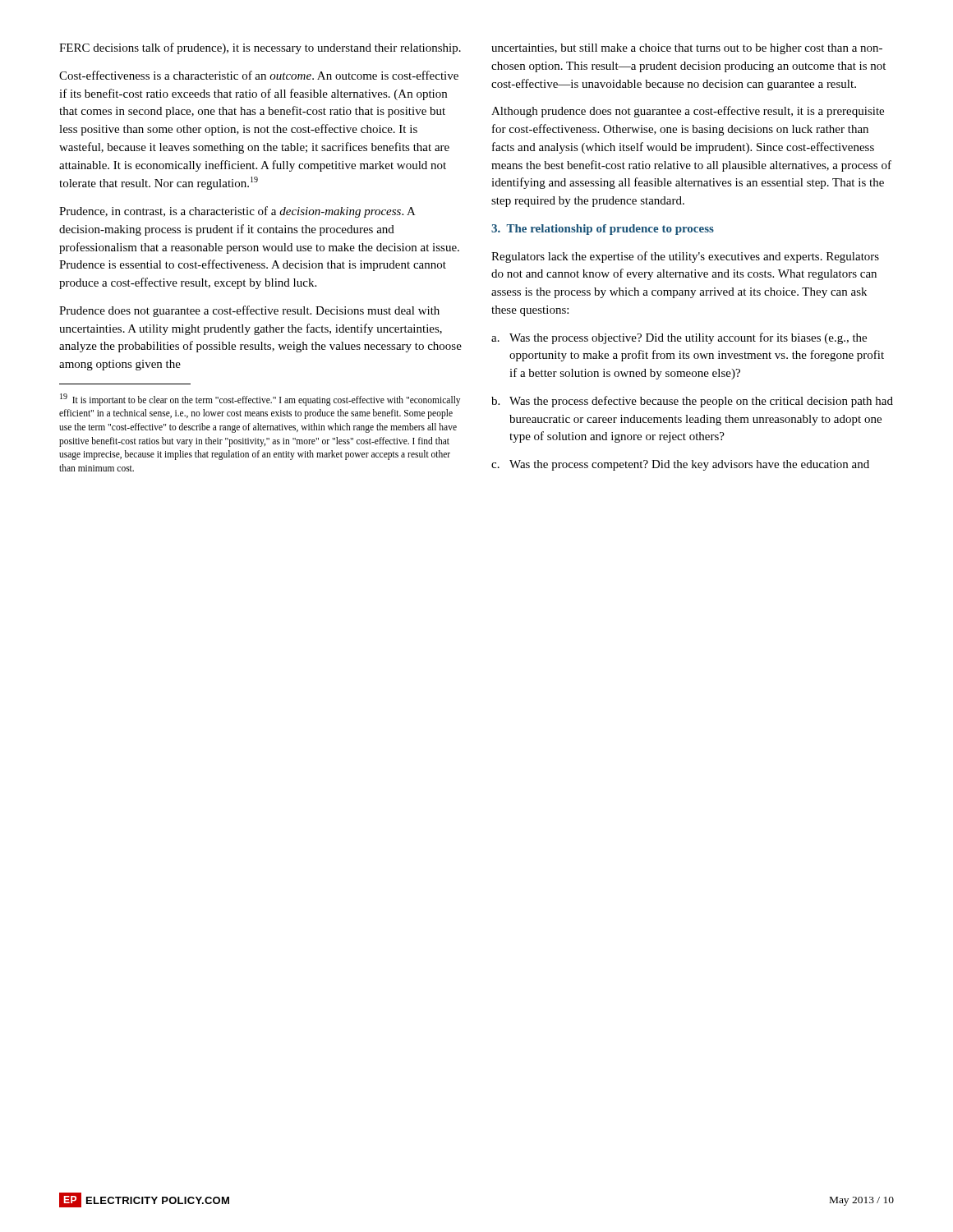This screenshot has width=953, height=1232.
Task: Where is the passage that starts "c. Was the process competent?"?
Action: (x=693, y=465)
